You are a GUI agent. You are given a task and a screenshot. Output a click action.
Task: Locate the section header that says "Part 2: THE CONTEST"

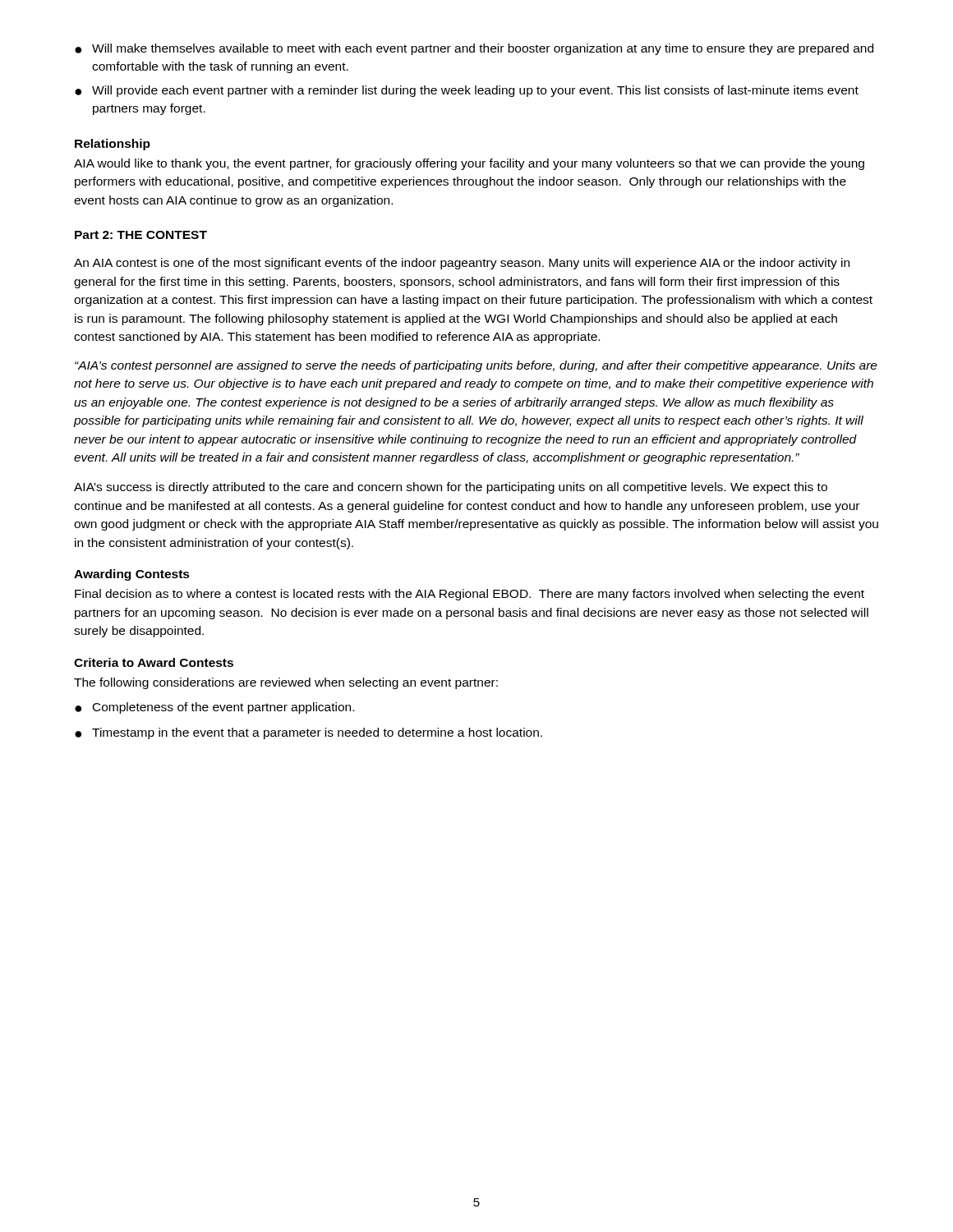(x=140, y=235)
